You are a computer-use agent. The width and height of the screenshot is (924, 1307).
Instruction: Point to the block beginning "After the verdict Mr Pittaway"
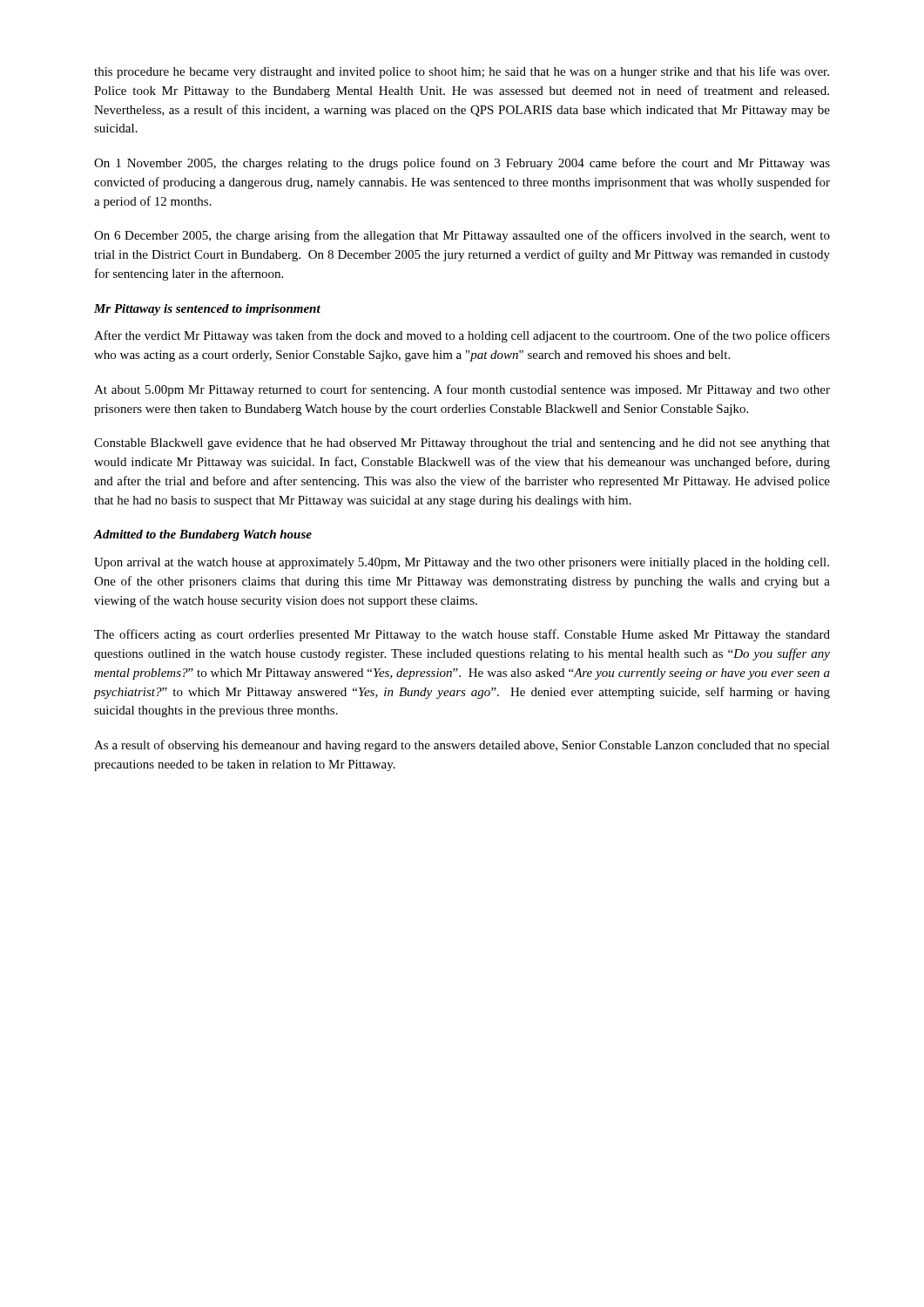pyautogui.click(x=462, y=346)
